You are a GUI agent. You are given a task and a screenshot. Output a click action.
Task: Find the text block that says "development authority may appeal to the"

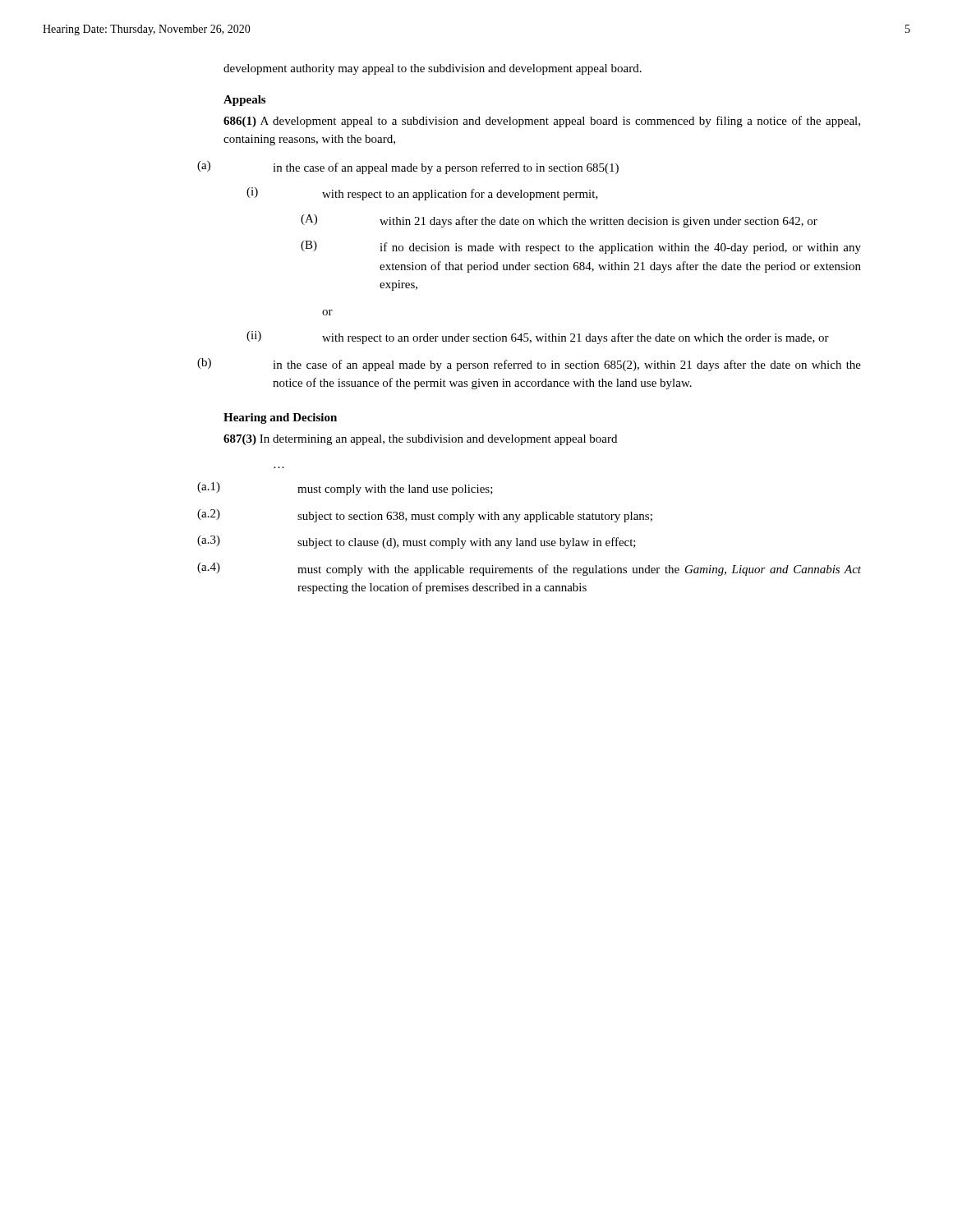tap(433, 68)
